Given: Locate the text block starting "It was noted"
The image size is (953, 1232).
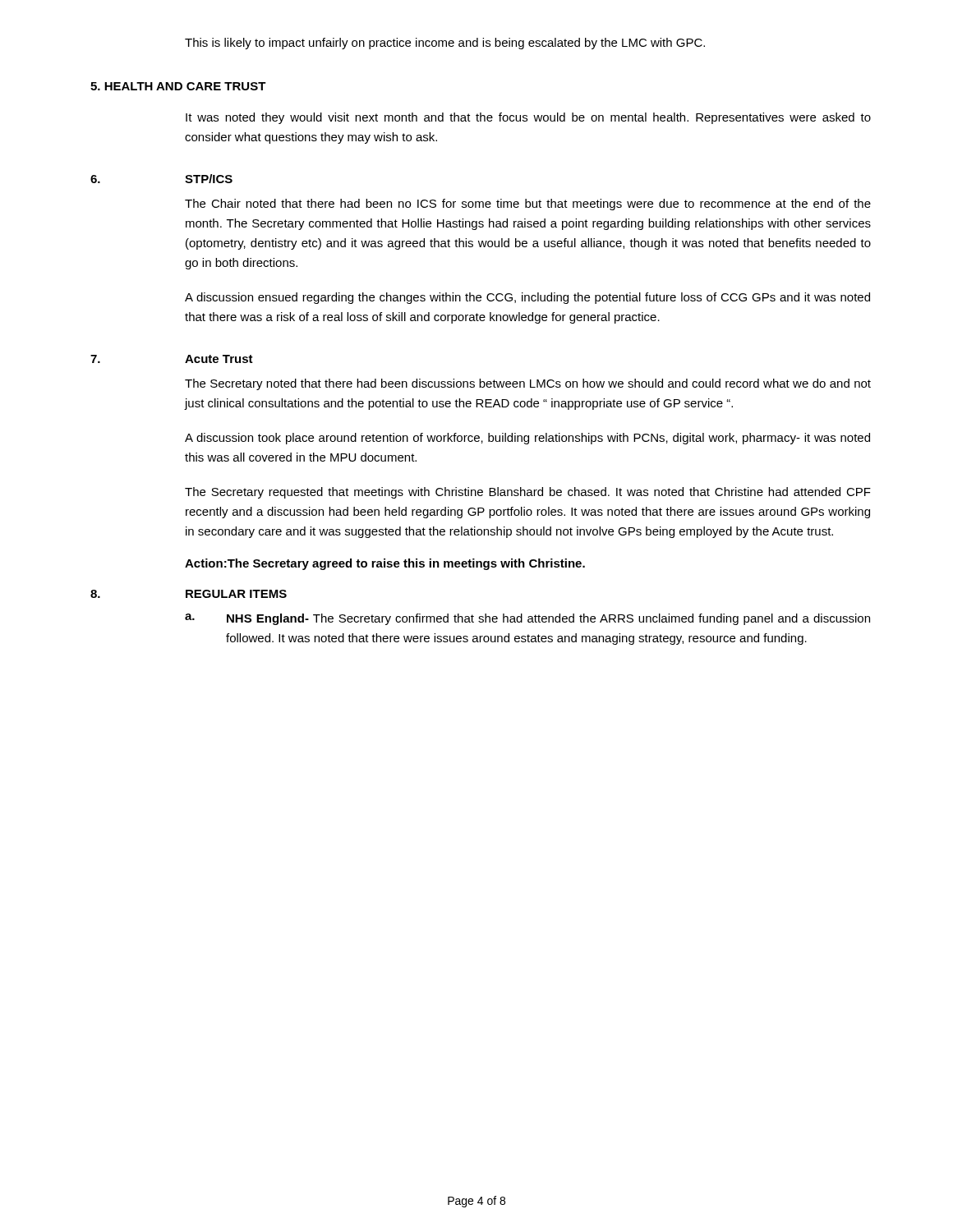Looking at the screenshot, I should click(528, 127).
